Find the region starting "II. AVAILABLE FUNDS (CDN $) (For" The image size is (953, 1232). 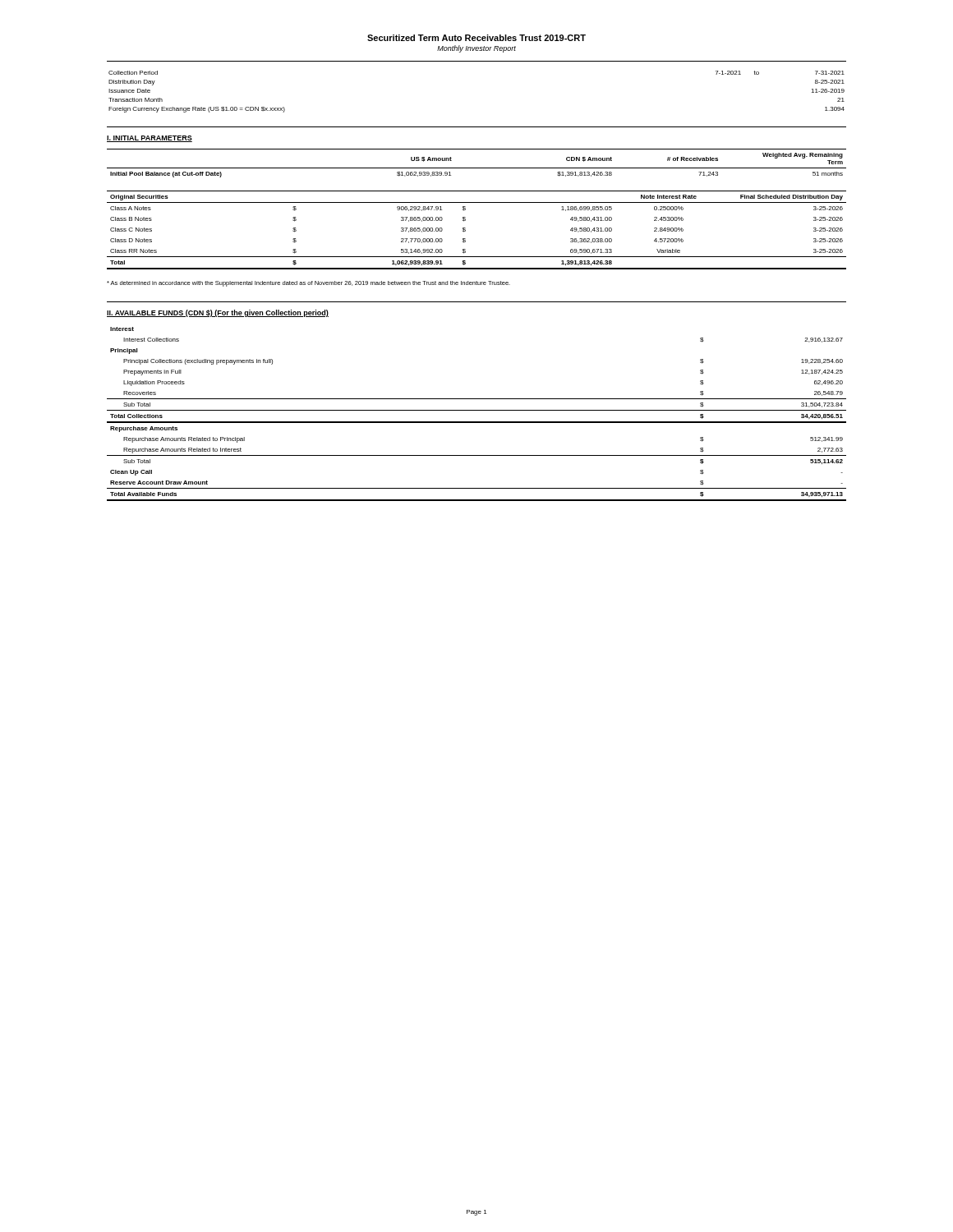click(218, 313)
